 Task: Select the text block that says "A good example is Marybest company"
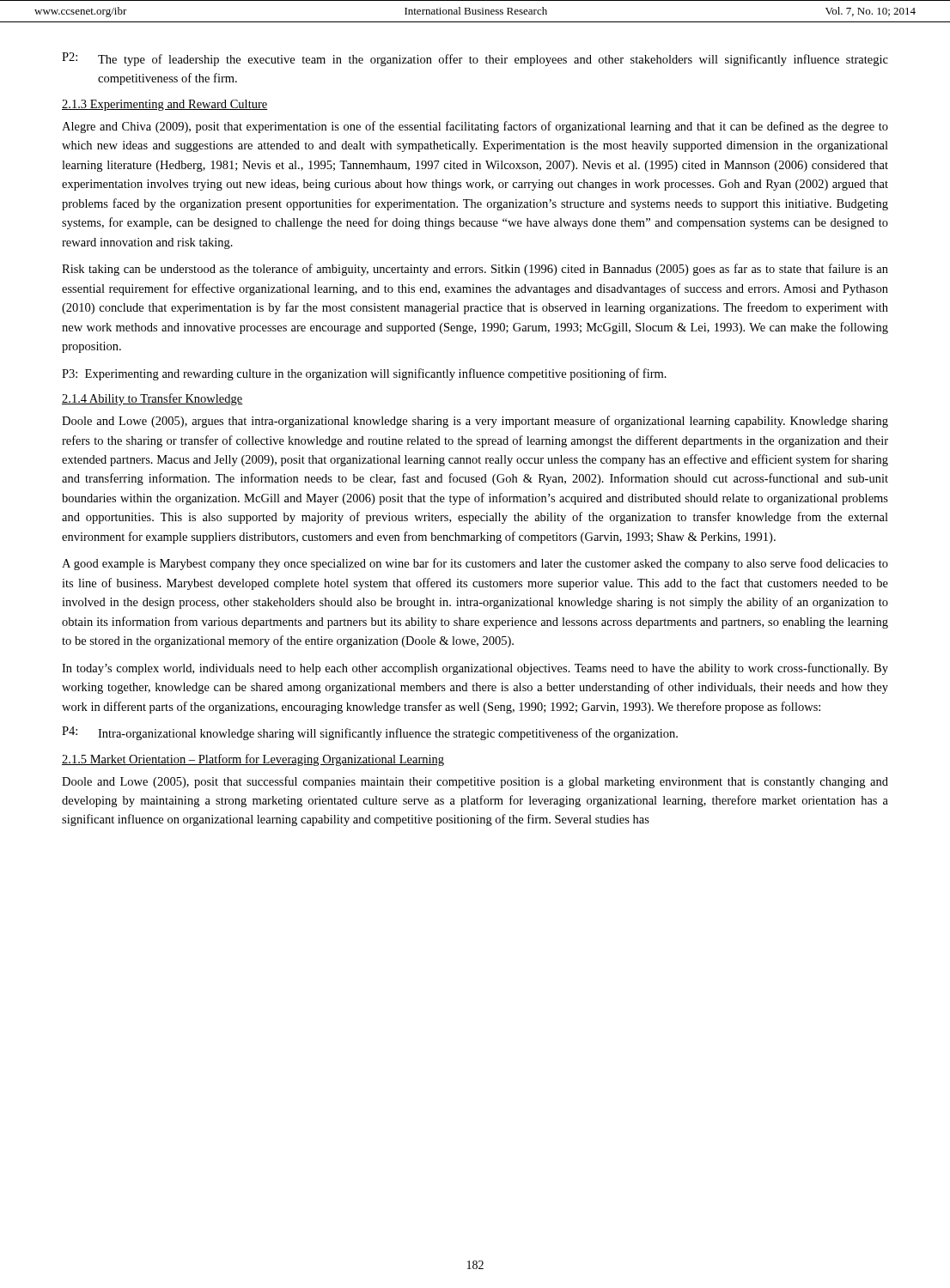475,602
